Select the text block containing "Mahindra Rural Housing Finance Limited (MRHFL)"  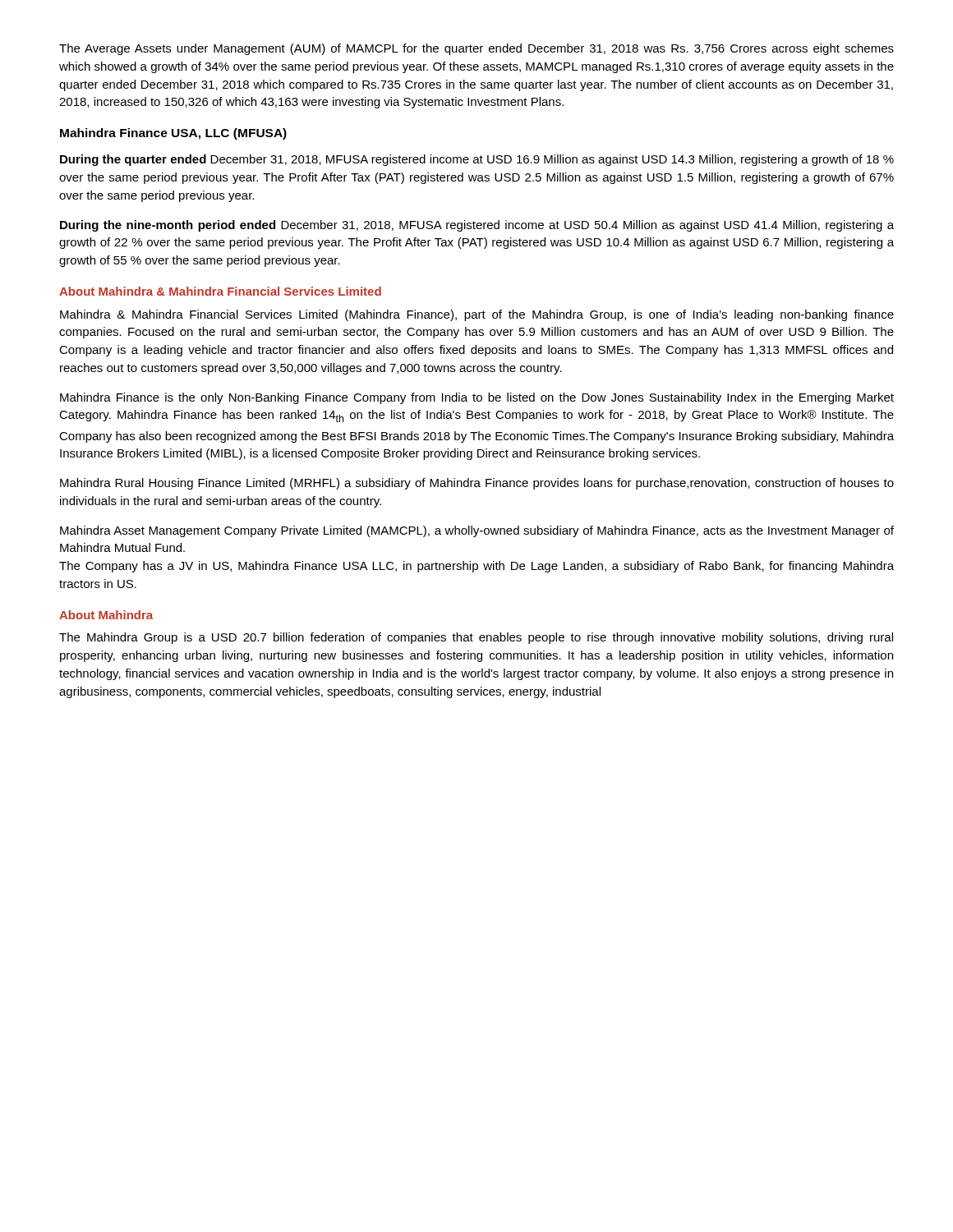[476, 492]
